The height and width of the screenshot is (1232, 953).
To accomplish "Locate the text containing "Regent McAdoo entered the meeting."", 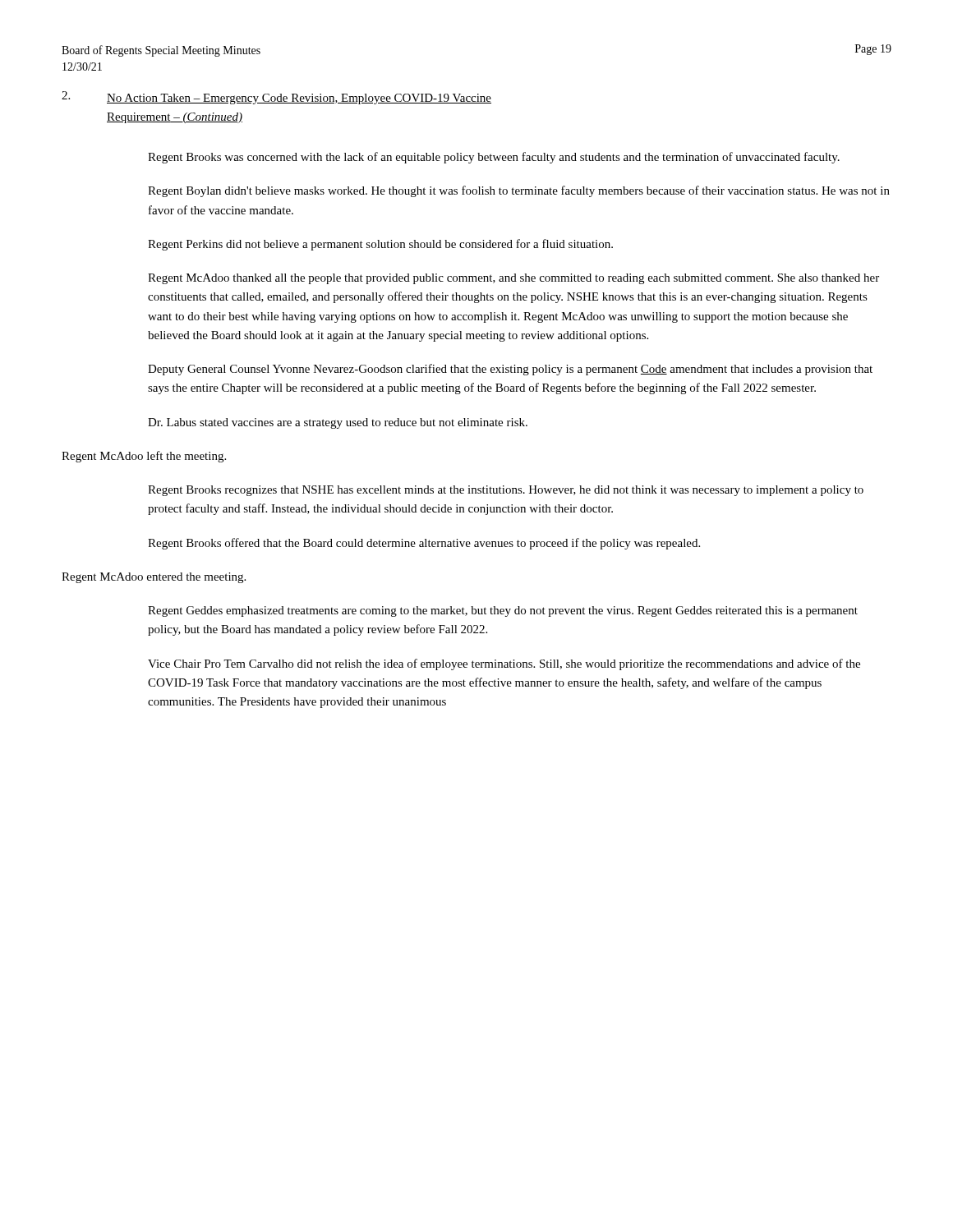I will (154, 578).
